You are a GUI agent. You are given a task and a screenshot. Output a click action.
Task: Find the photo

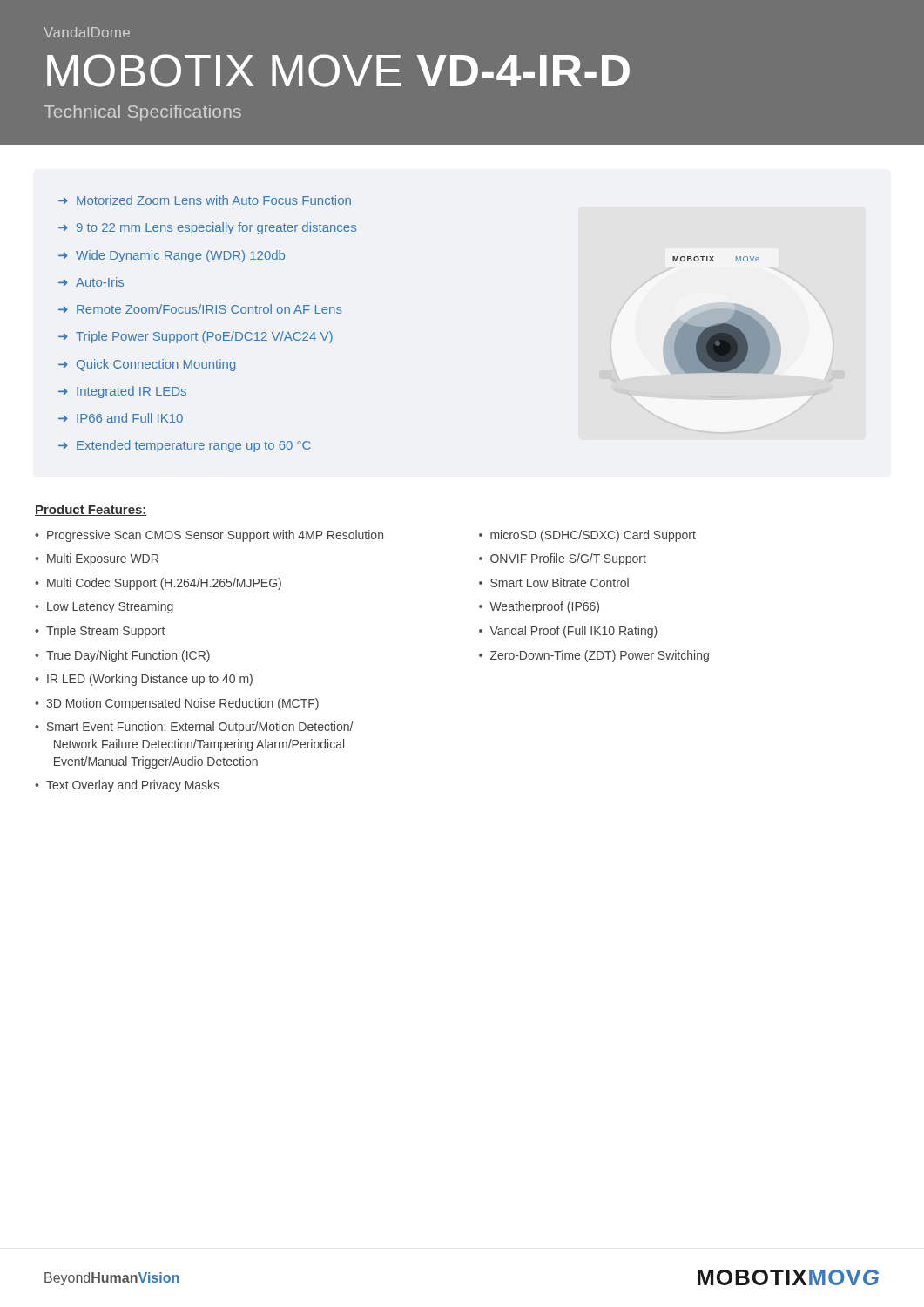pos(722,323)
